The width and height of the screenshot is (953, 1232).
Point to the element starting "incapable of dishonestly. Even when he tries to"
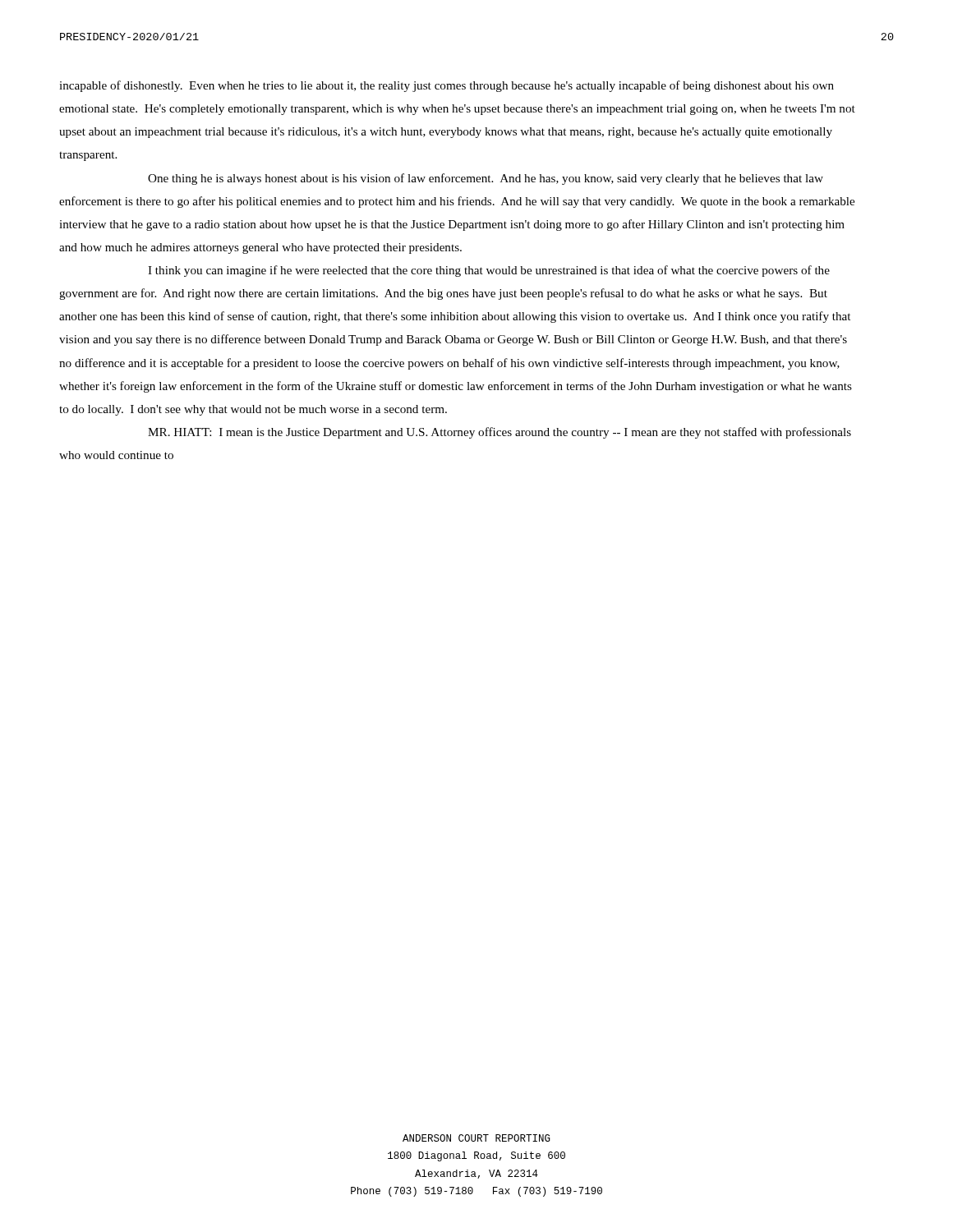(x=457, y=120)
